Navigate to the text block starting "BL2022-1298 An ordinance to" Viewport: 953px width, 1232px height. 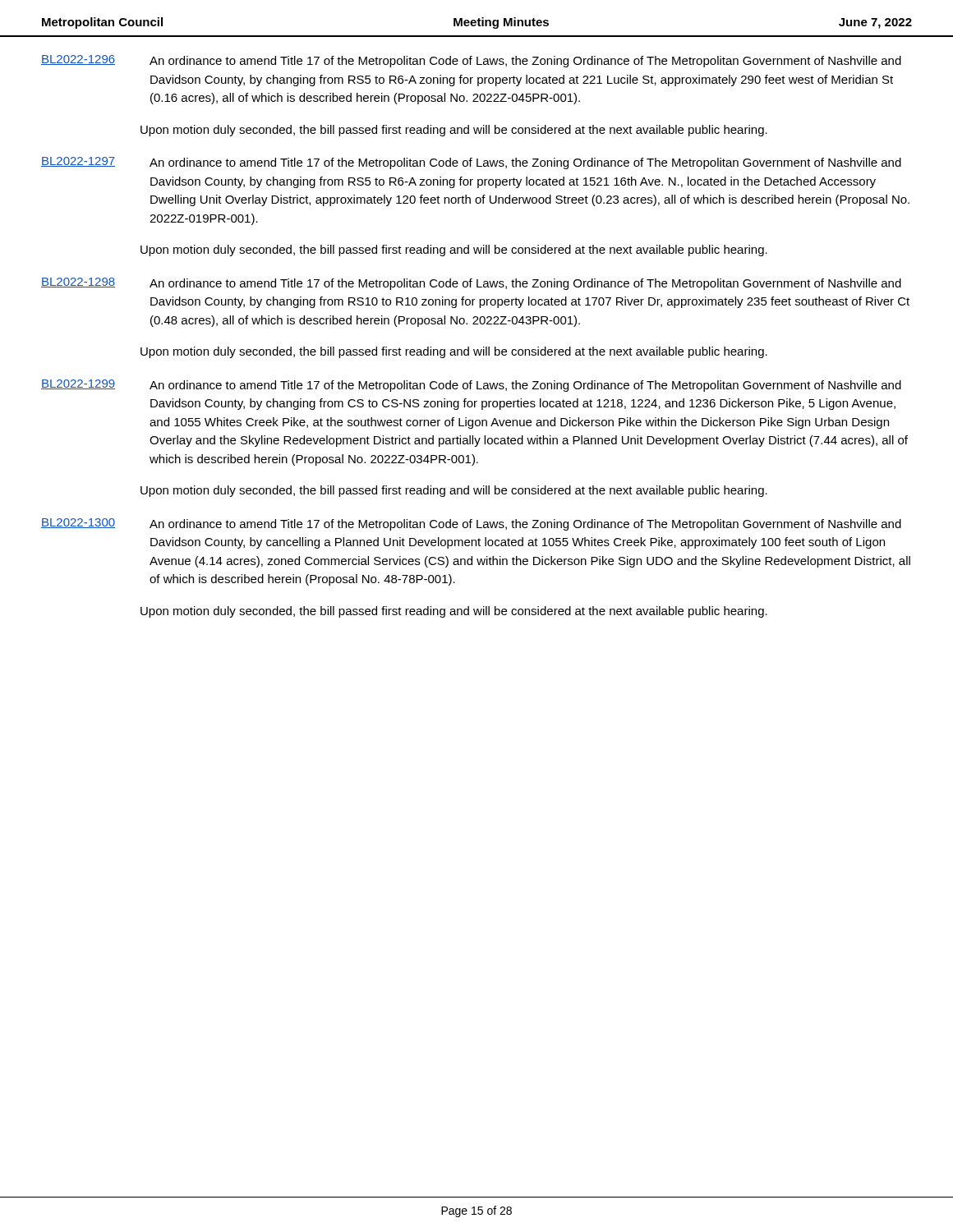476,305
